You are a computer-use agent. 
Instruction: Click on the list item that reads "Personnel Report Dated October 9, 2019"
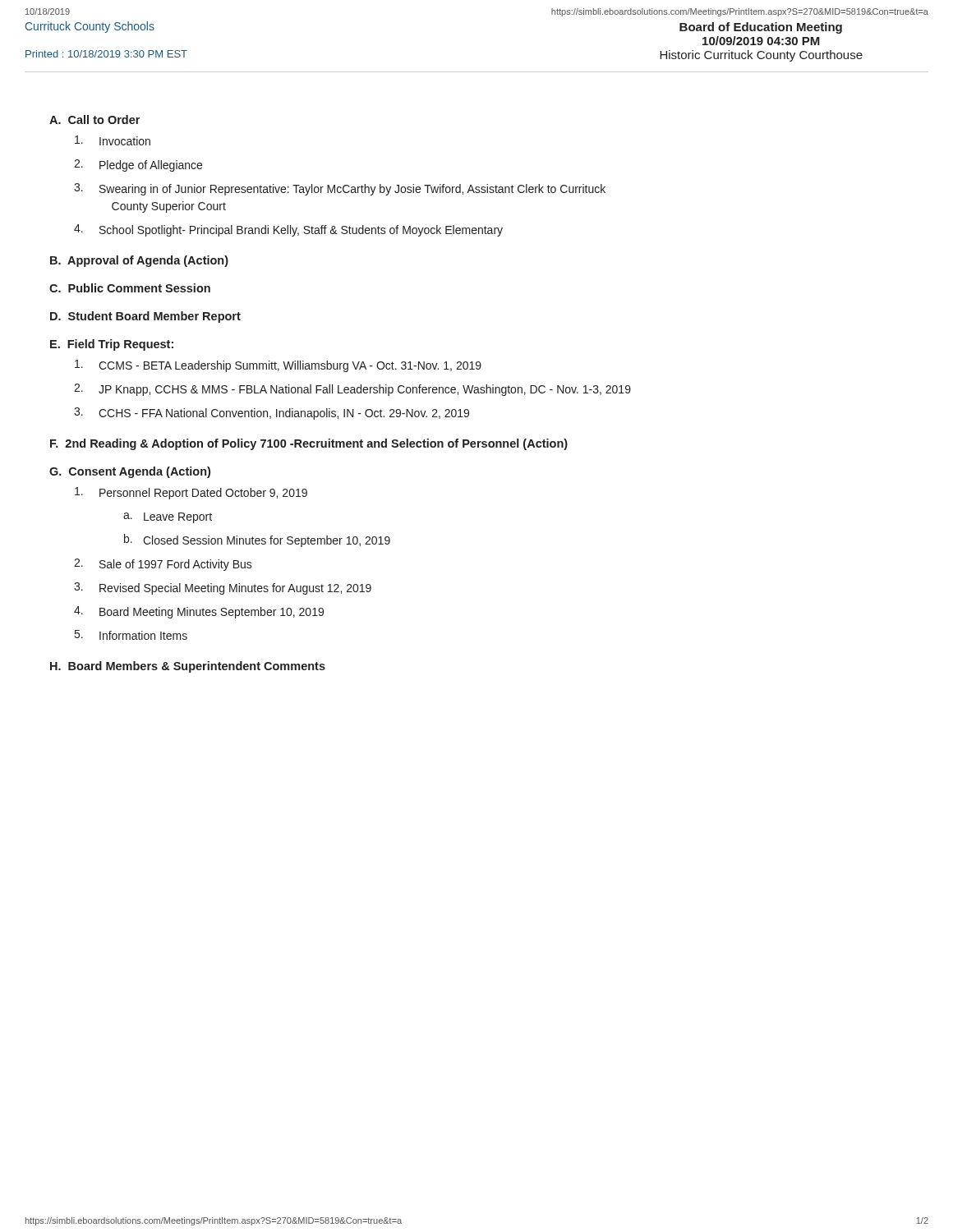coord(191,493)
